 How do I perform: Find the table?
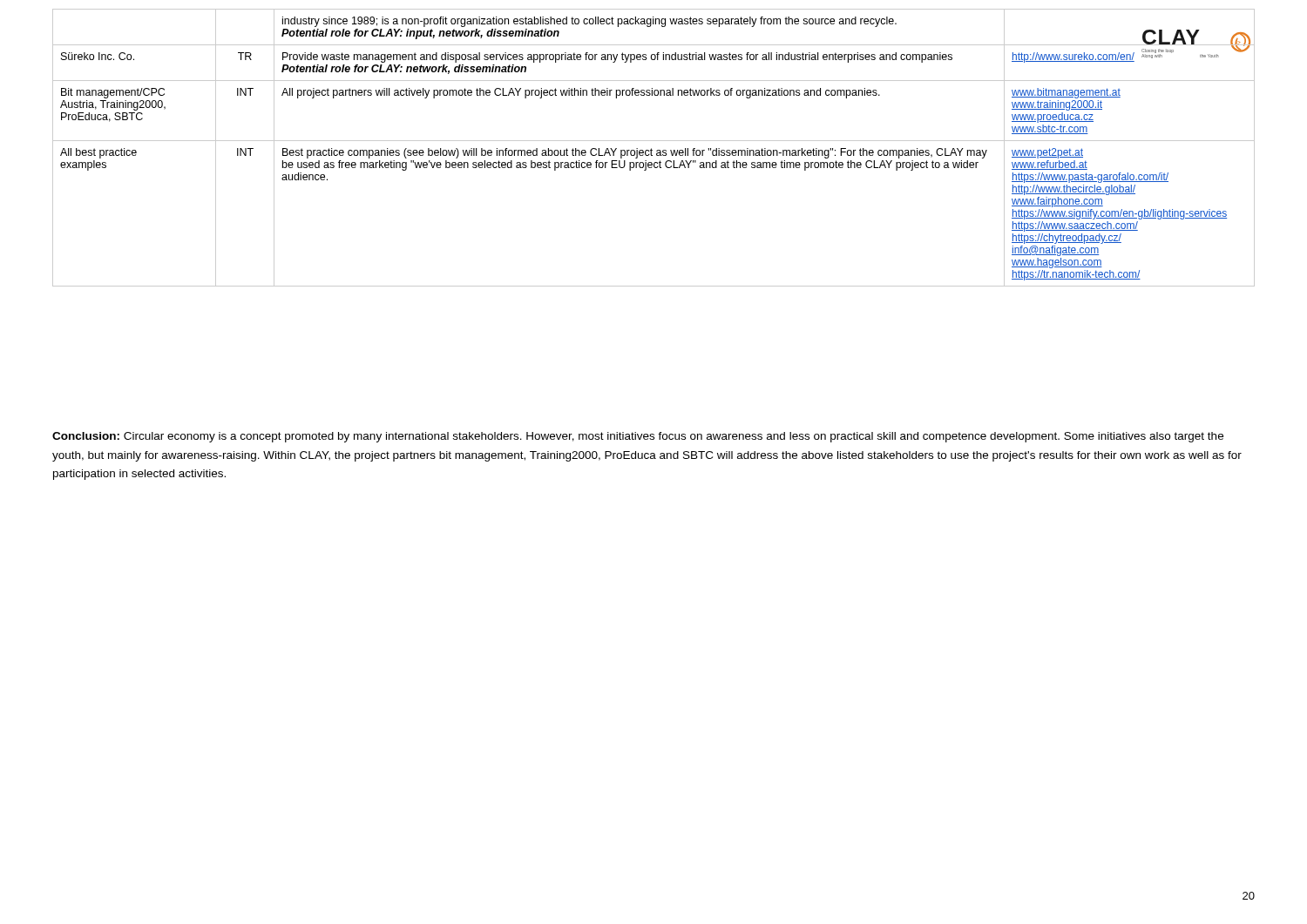(654, 148)
